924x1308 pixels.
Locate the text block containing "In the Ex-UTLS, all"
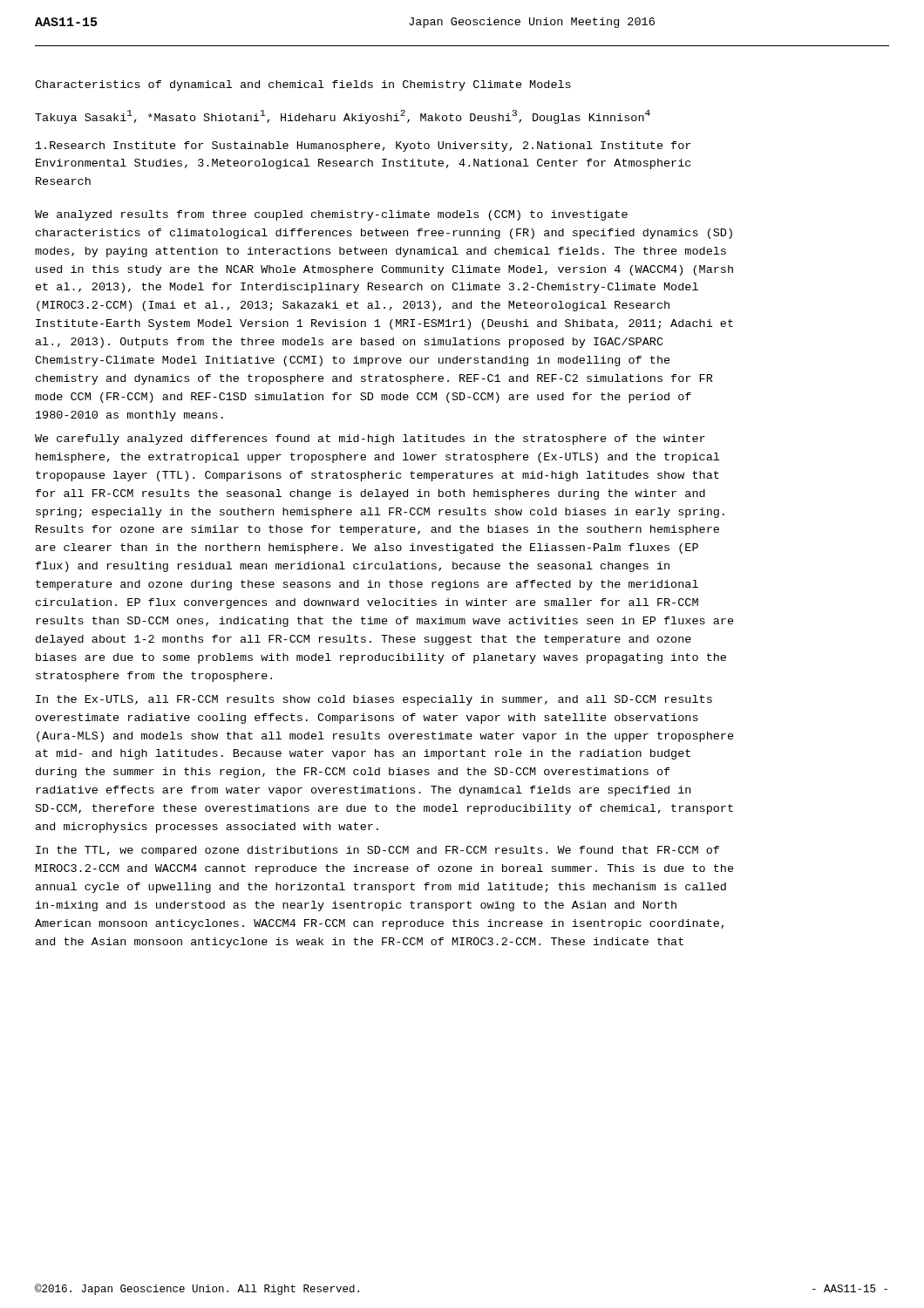[x=384, y=763]
